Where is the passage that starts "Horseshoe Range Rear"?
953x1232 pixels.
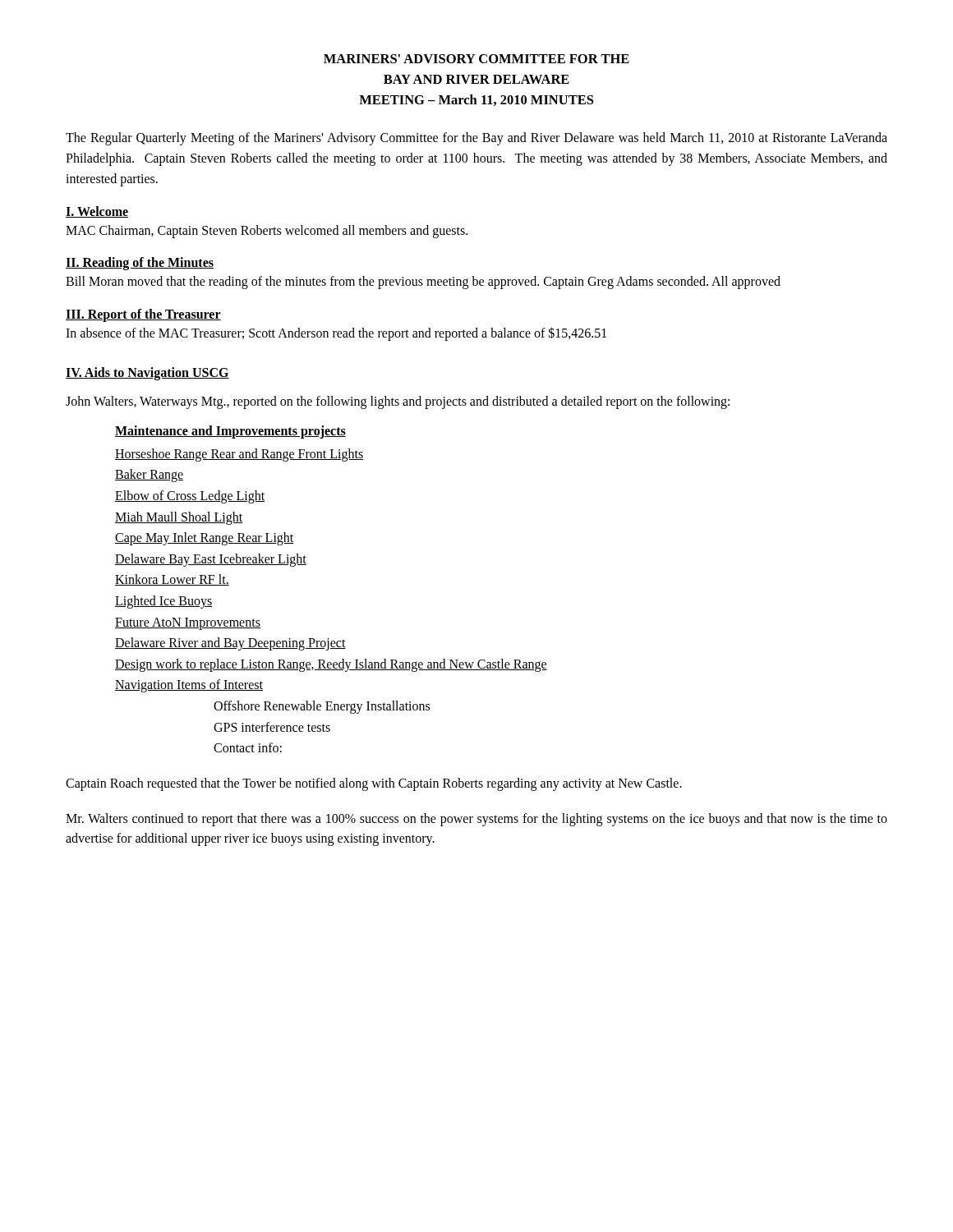pyautogui.click(x=239, y=455)
